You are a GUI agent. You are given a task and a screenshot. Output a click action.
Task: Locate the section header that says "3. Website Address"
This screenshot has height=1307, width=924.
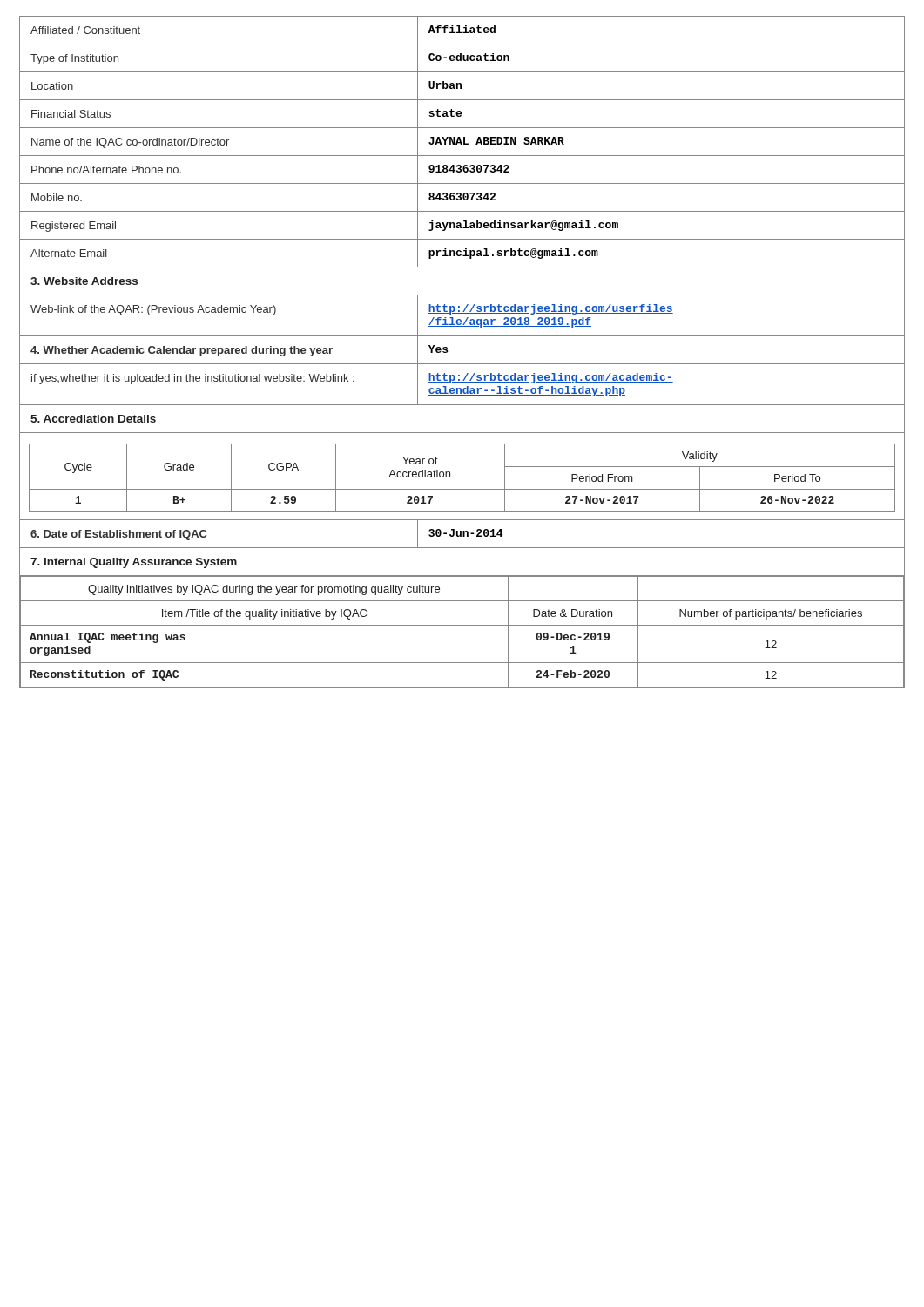[84, 281]
